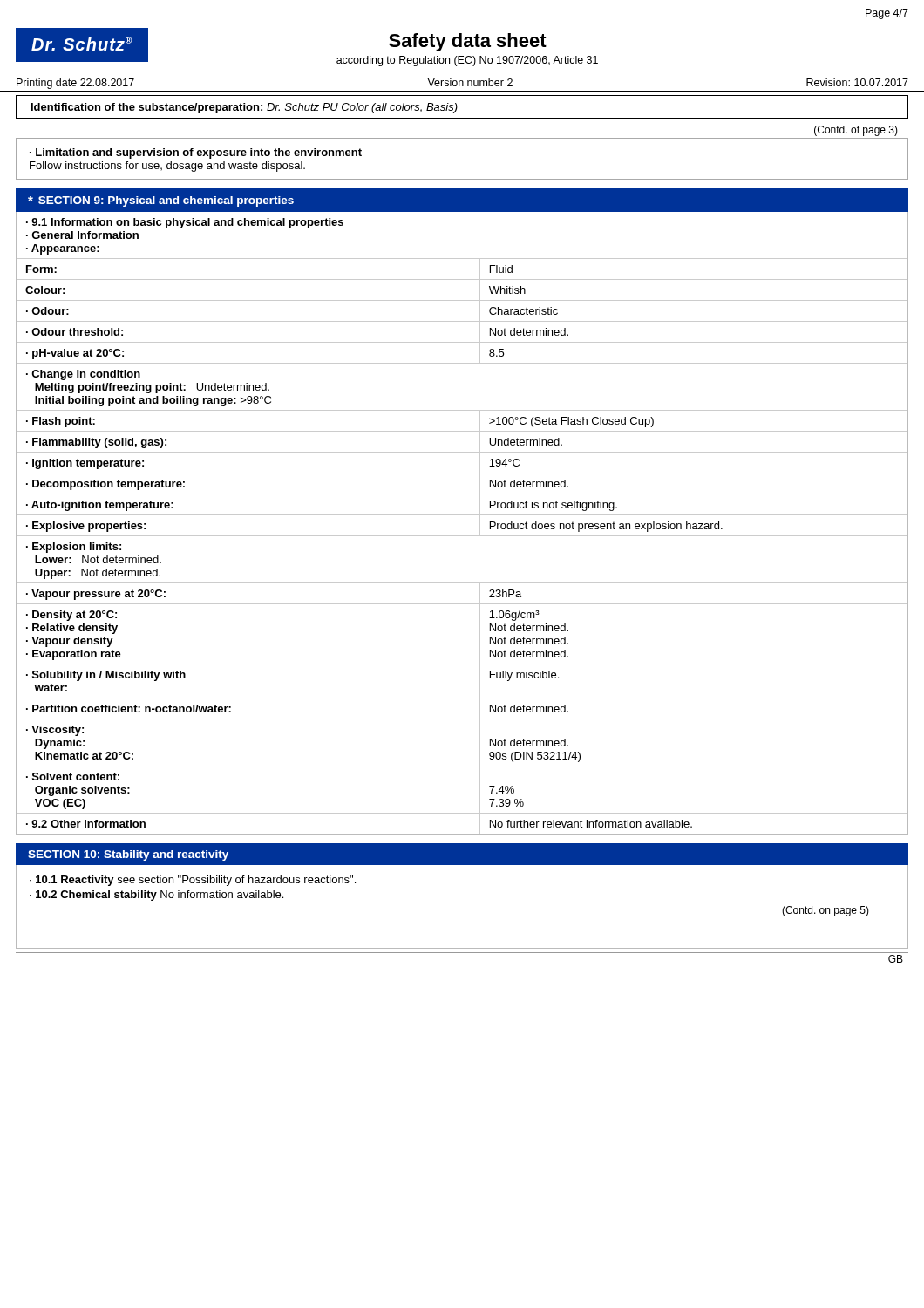Screen dimensions: 1308x924
Task: Click the passage that begins "· 10.1 Reactivity see section "Possibility of"
Action: (193, 881)
